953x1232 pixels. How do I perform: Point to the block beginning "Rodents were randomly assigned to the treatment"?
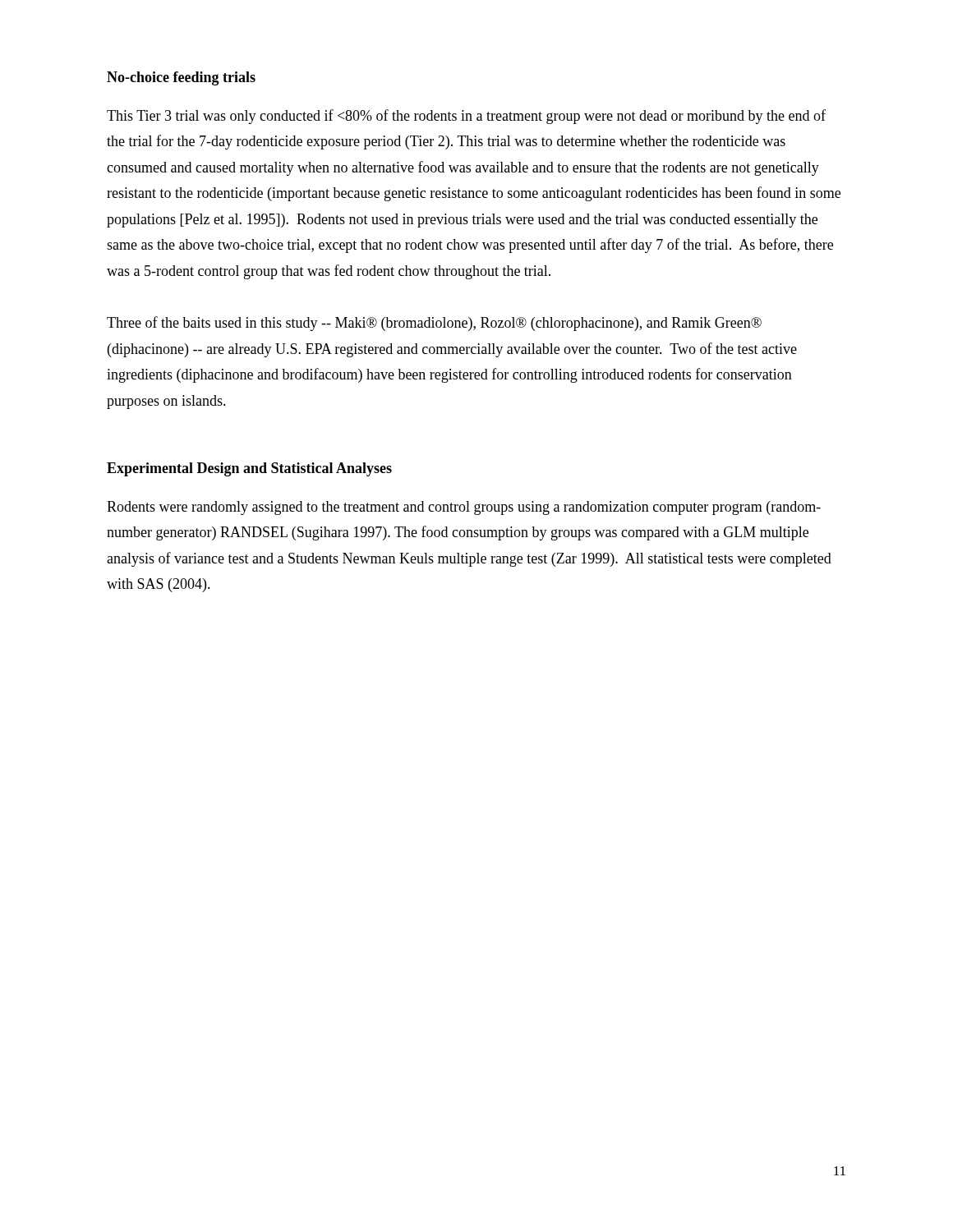[469, 545]
